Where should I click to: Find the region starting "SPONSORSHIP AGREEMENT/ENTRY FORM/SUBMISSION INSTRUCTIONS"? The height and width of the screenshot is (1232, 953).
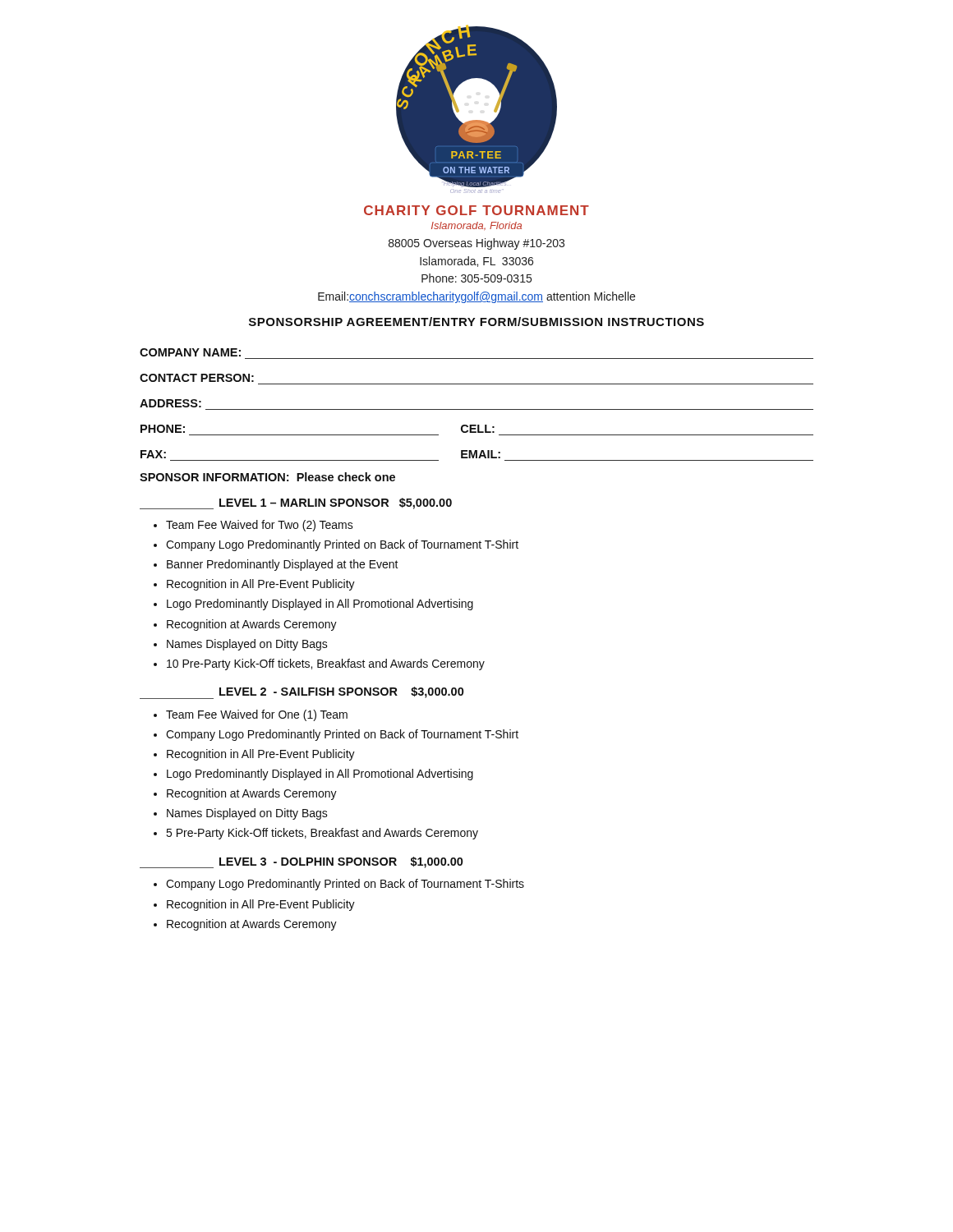coord(476,322)
